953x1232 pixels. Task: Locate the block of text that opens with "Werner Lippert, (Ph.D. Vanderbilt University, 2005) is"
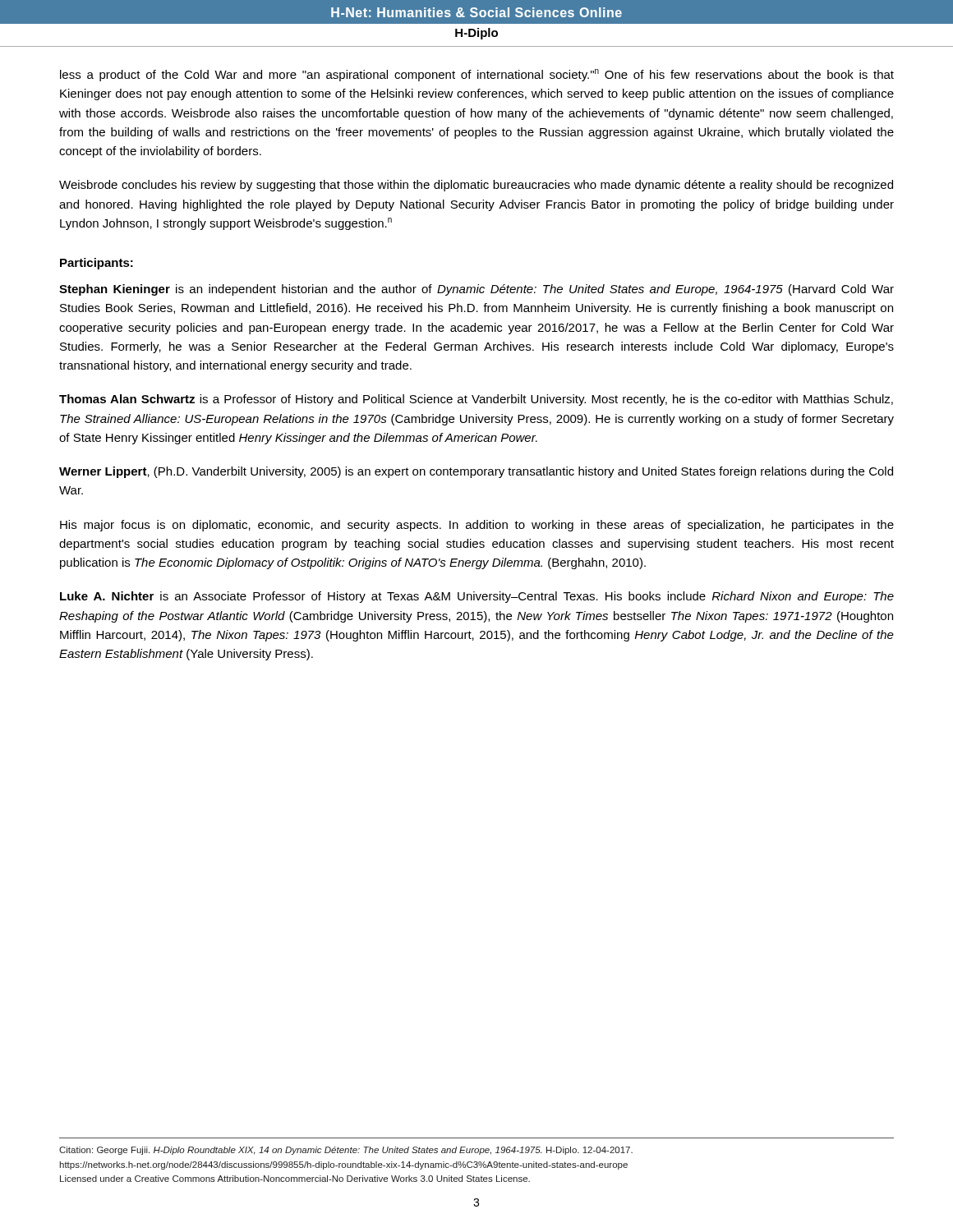(x=476, y=481)
